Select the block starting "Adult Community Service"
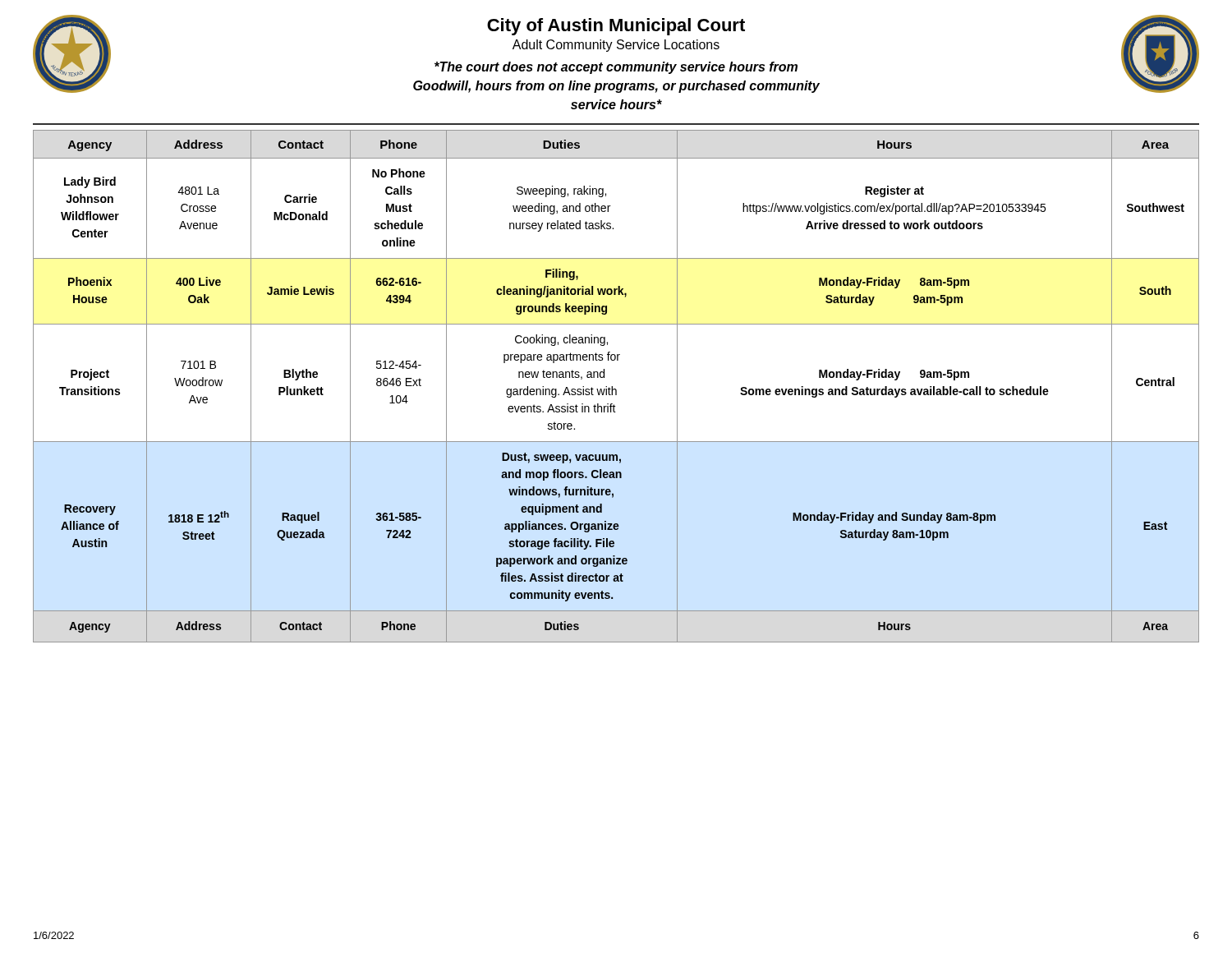Screen dimensions: 953x1232 616,45
